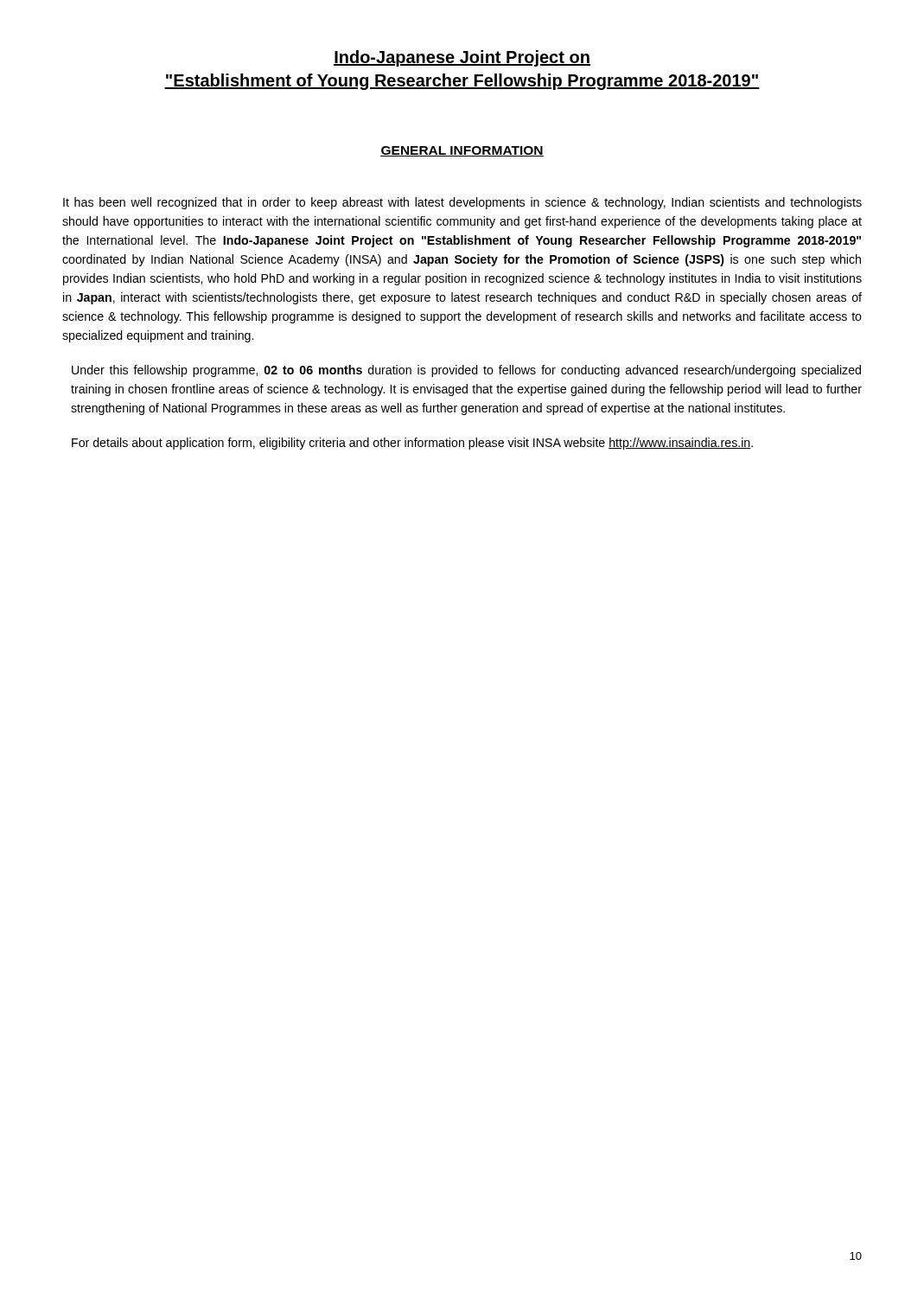The image size is (924, 1297).
Task: Locate the title that says "Indo-Japanese Joint Project on"
Action: point(462,69)
